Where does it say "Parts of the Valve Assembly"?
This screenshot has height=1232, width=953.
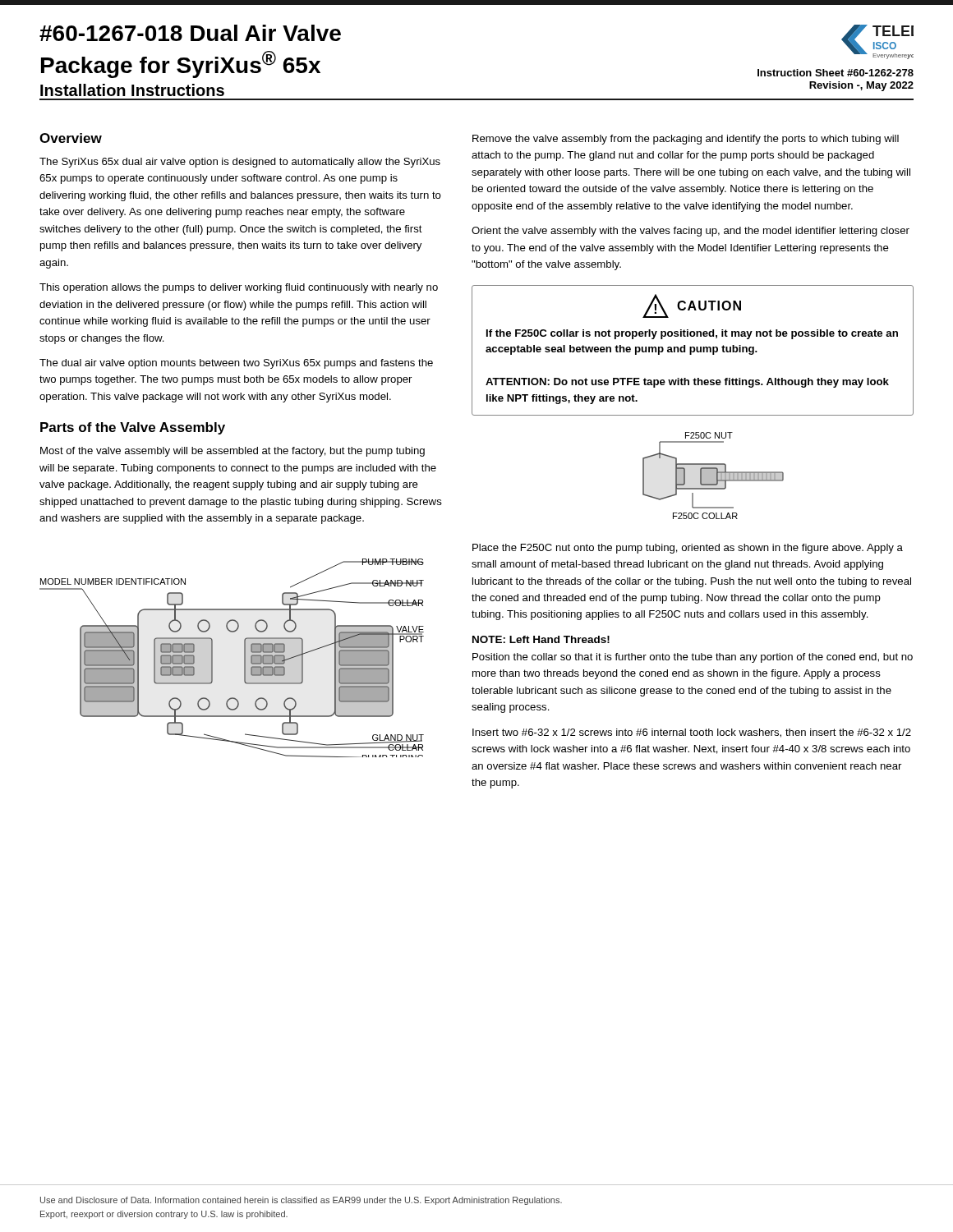pyautogui.click(x=132, y=428)
